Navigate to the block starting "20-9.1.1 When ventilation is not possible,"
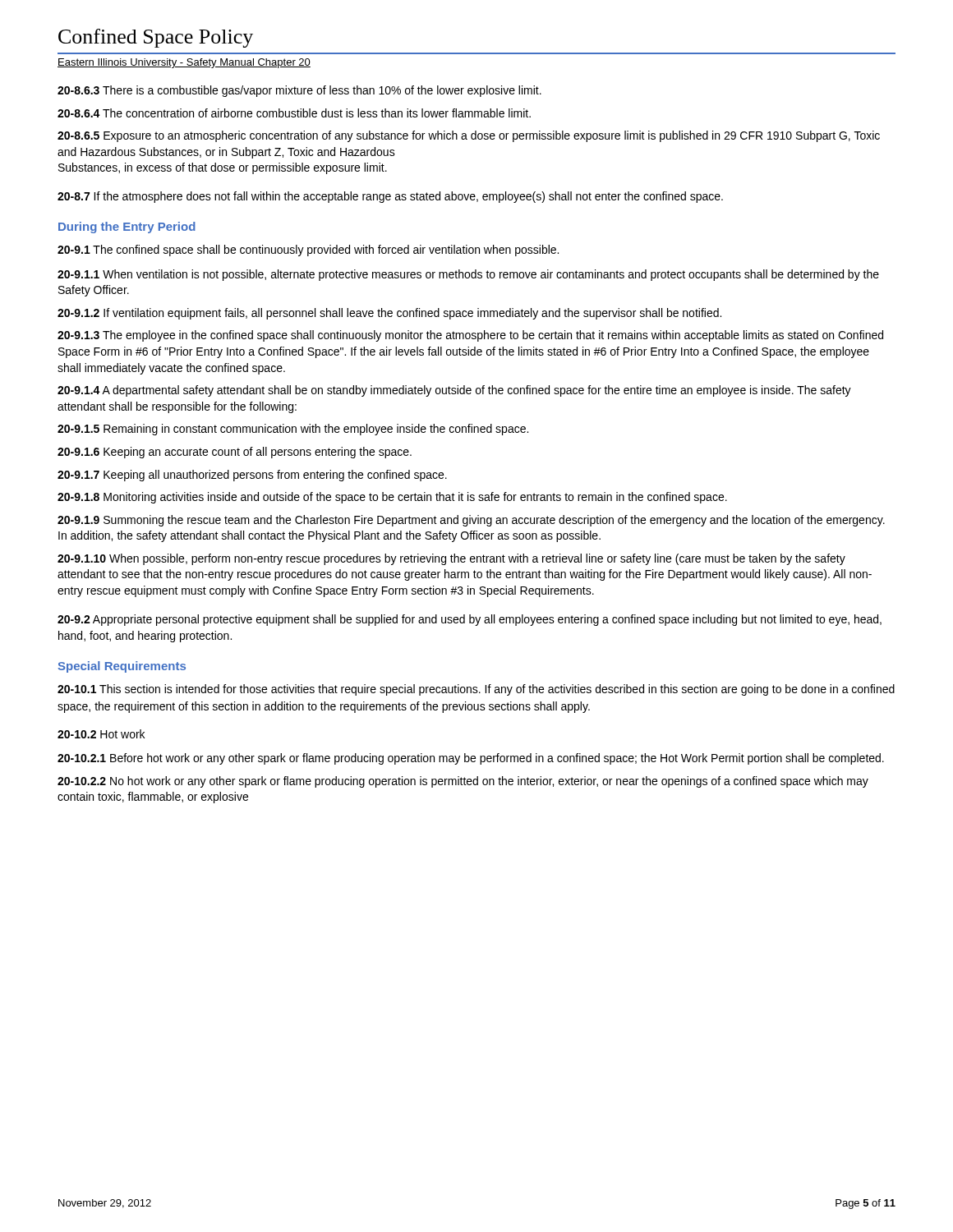953x1232 pixels. click(468, 282)
